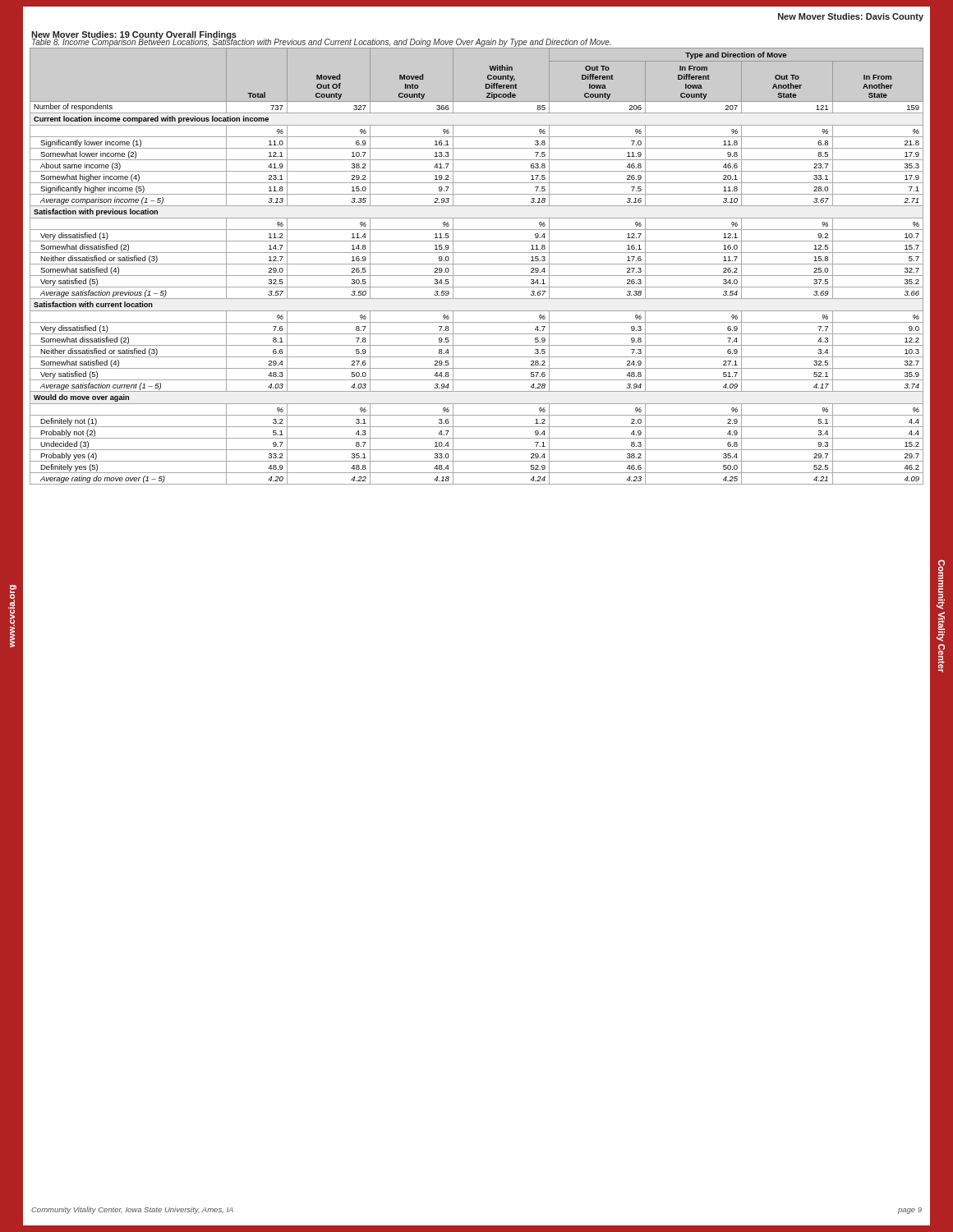
Task: Find the table that mentions "Out To Another"
Action: 476,621
